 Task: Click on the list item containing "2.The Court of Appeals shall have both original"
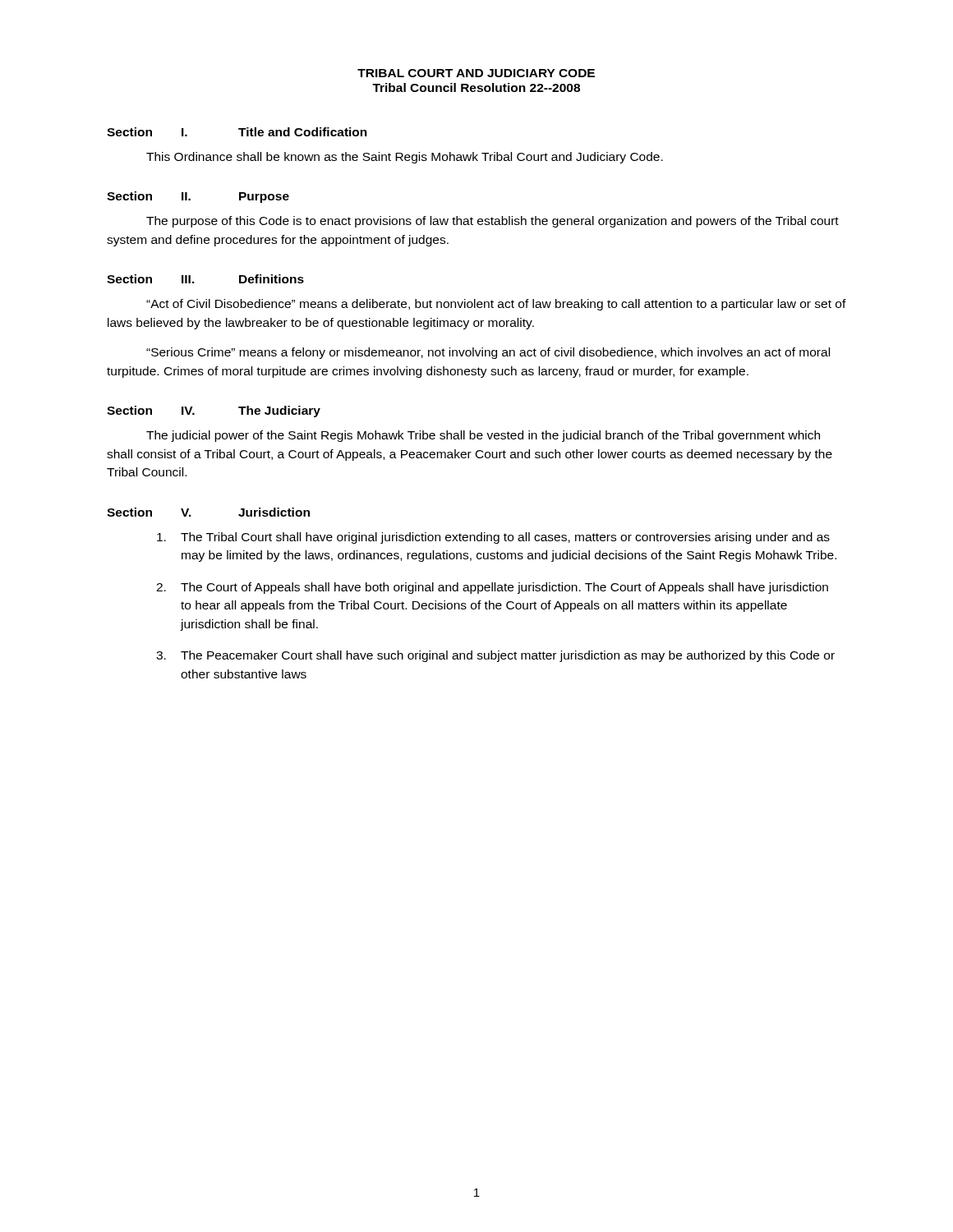(499, 606)
